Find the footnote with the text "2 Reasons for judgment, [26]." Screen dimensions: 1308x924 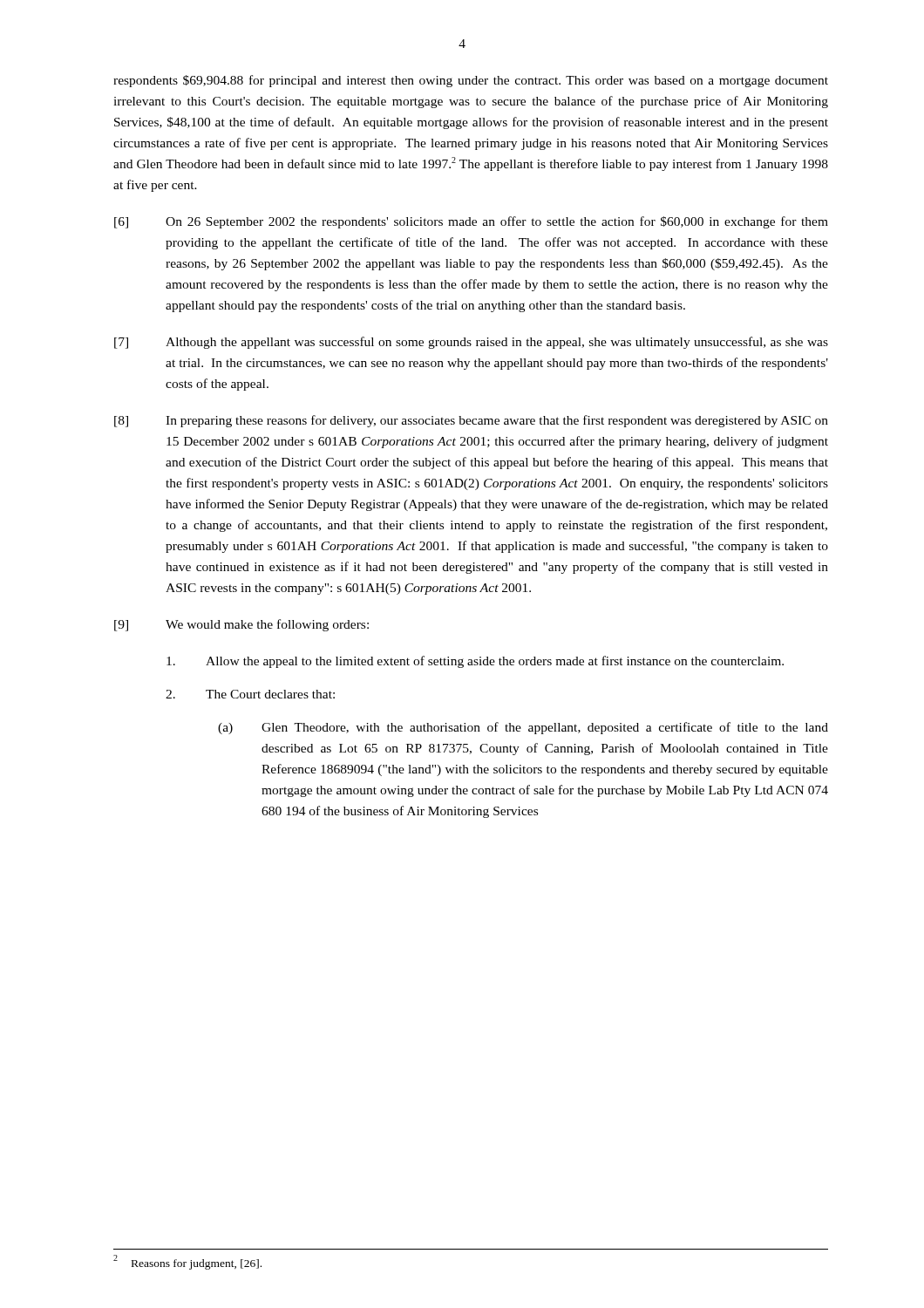187,1262
